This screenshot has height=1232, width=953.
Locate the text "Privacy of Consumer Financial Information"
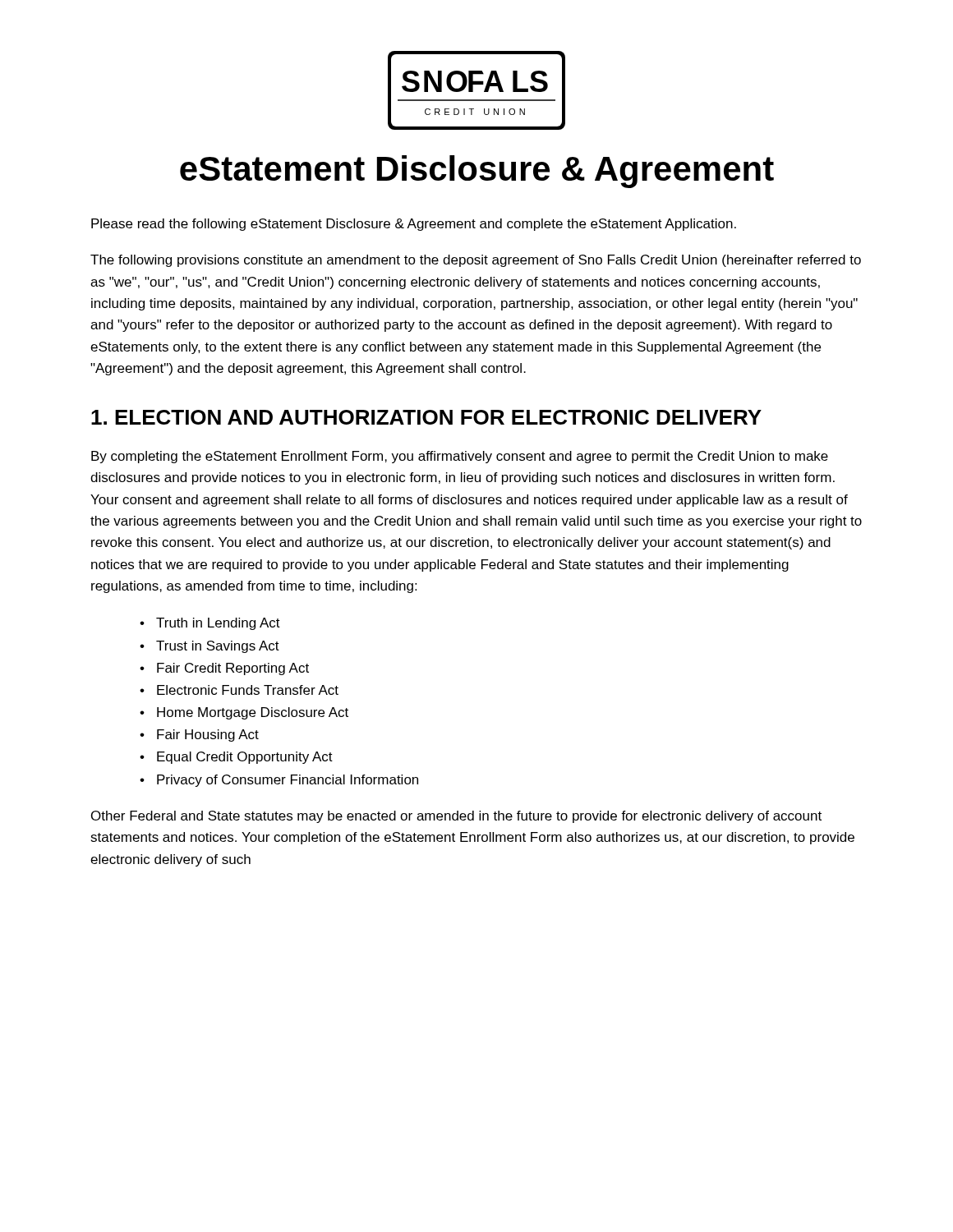[x=288, y=780]
